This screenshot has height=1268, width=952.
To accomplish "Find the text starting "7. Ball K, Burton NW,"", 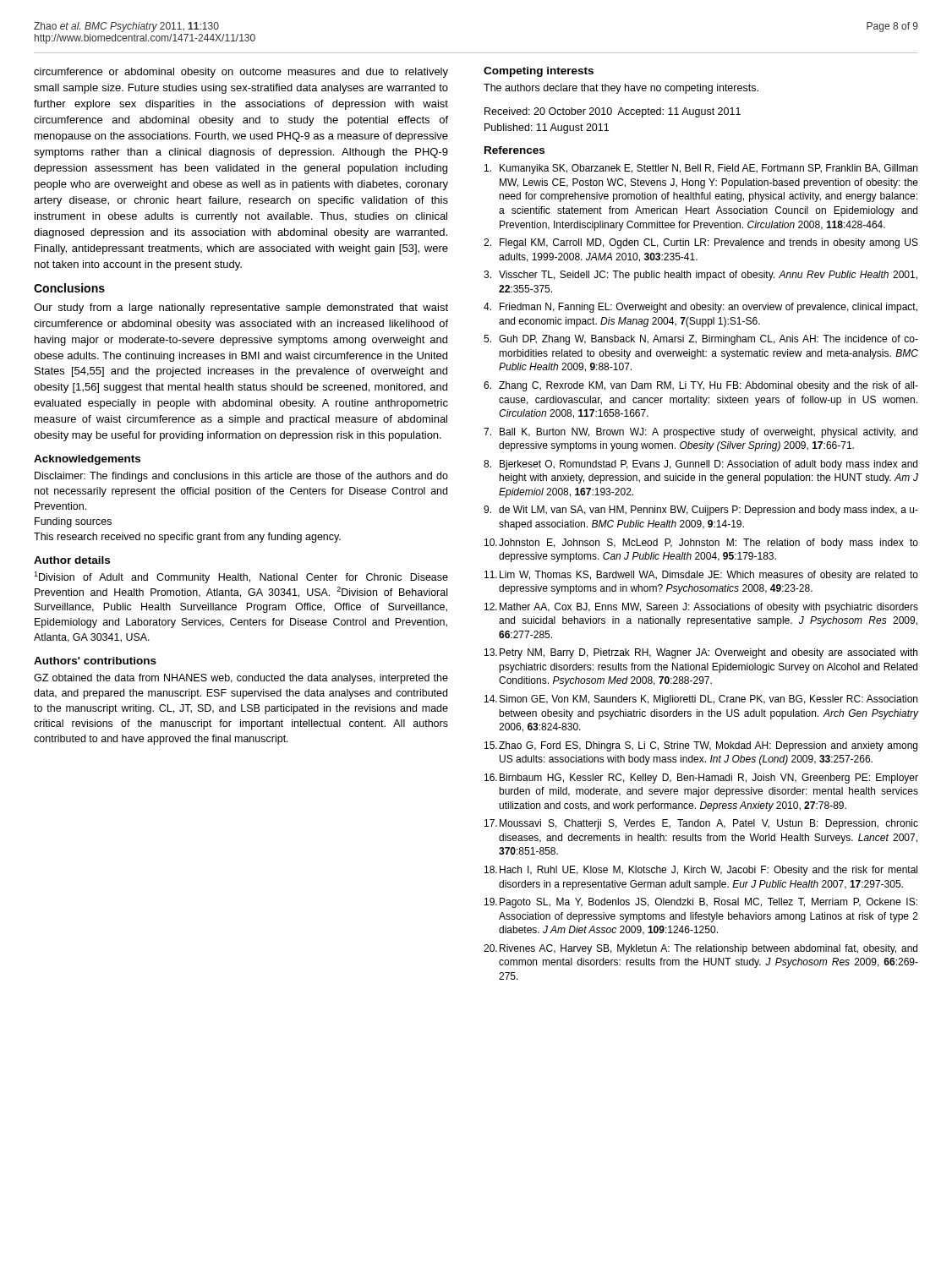I will [x=701, y=439].
